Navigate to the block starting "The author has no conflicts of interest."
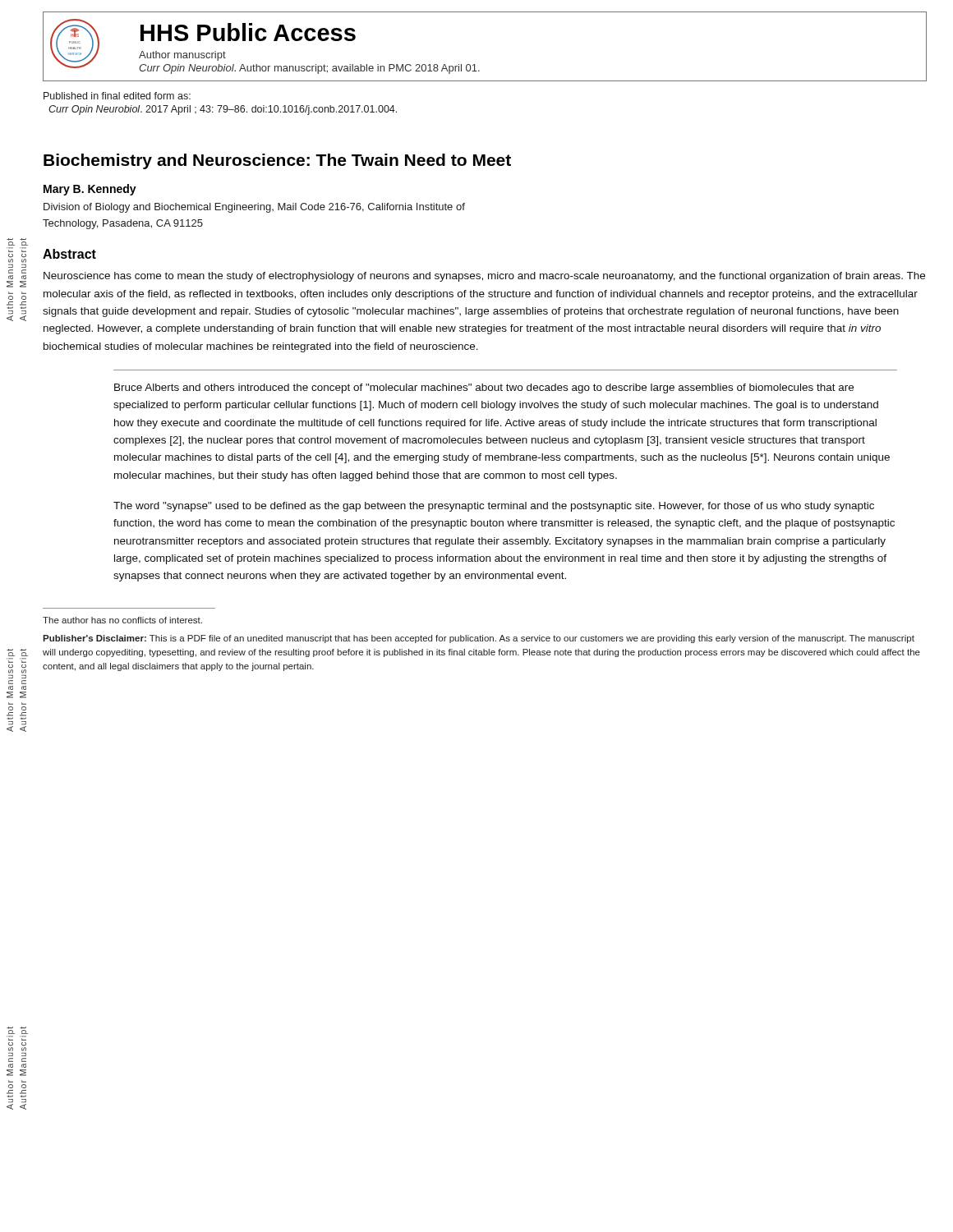The width and height of the screenshot is (953, 1232). [x=123, y=620]
